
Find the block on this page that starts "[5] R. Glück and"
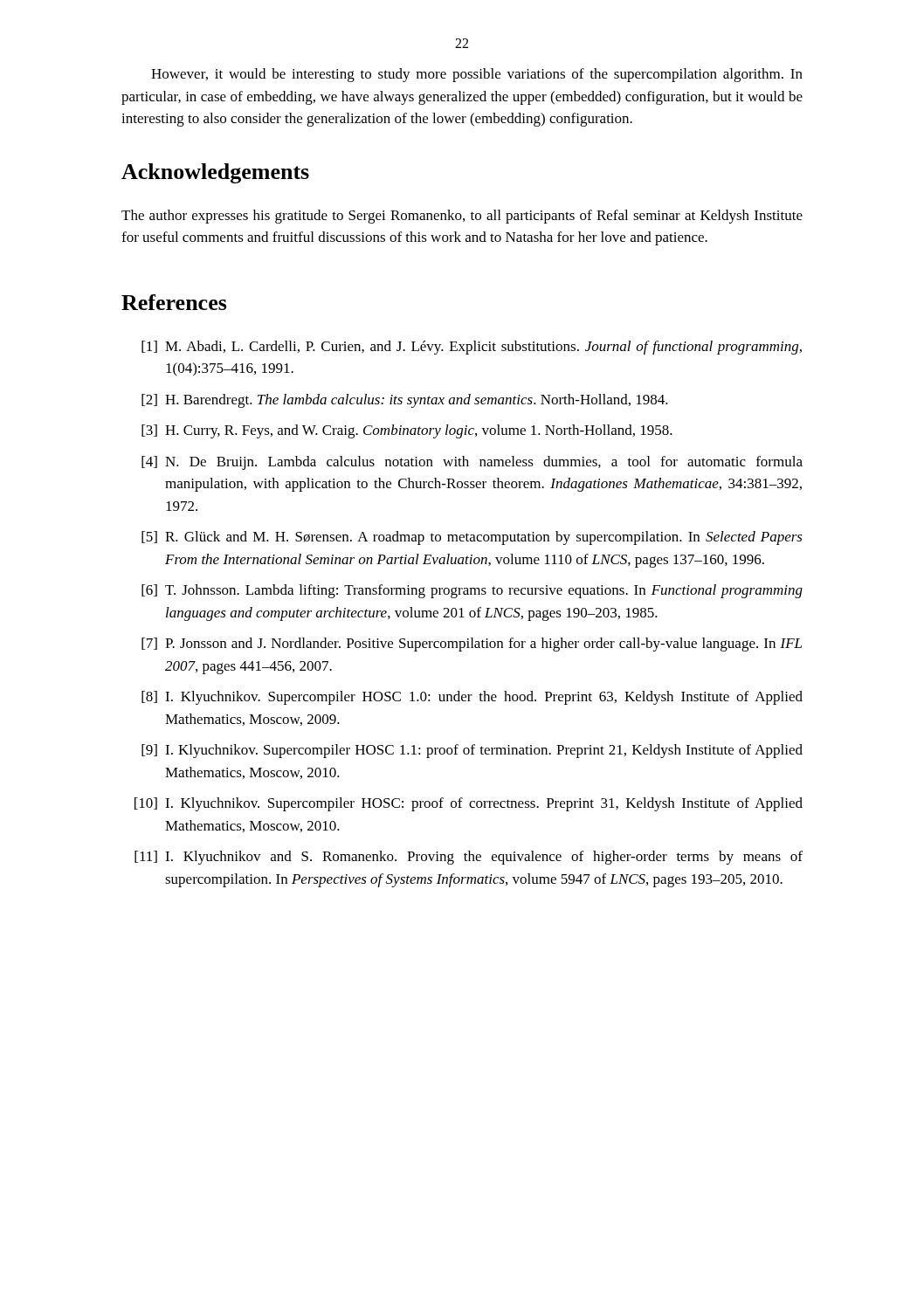pyautogui.click(x=462, y=548)
